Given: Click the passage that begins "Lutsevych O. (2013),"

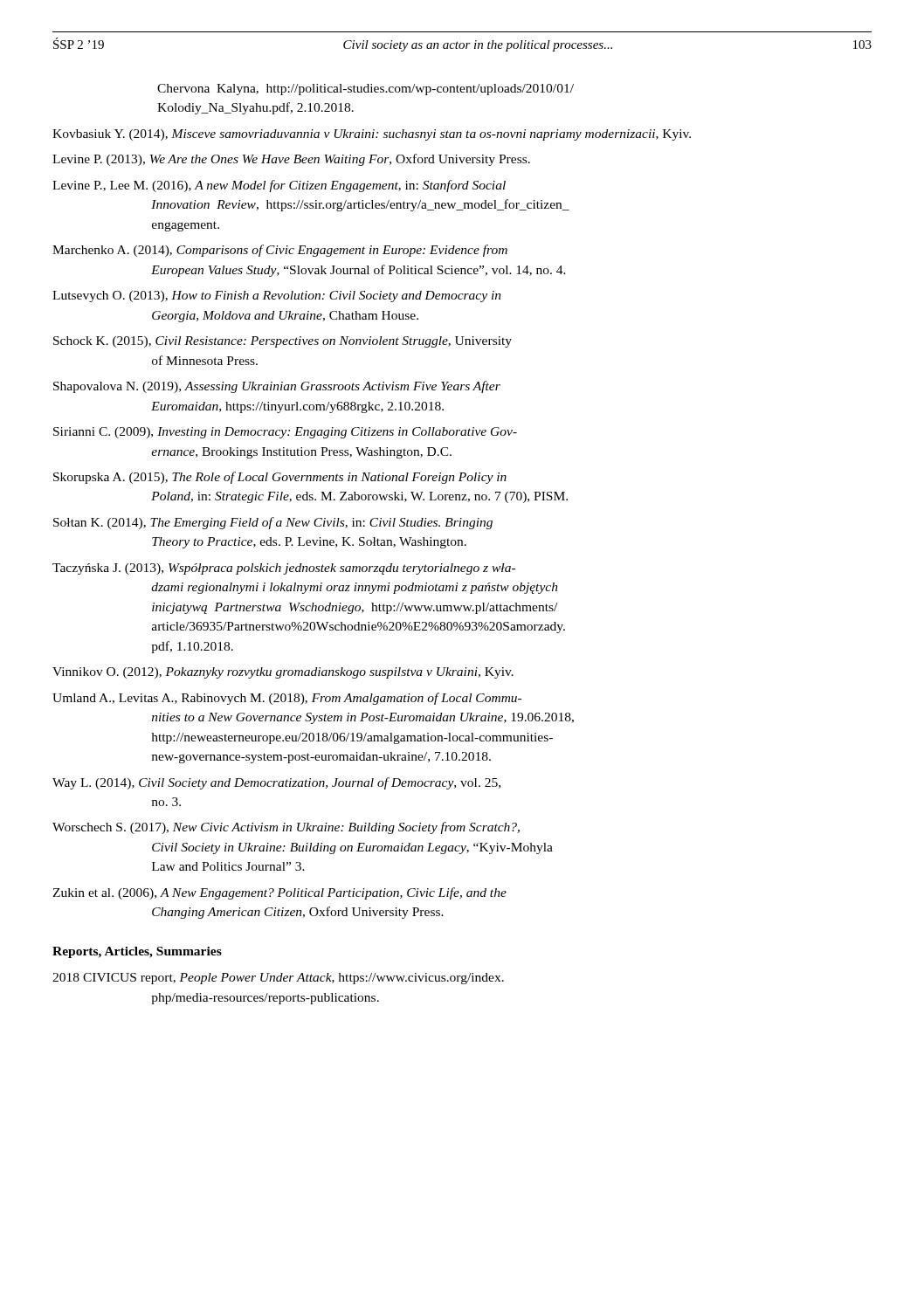Looking at the screenshot, I should (x=277, y=305).
